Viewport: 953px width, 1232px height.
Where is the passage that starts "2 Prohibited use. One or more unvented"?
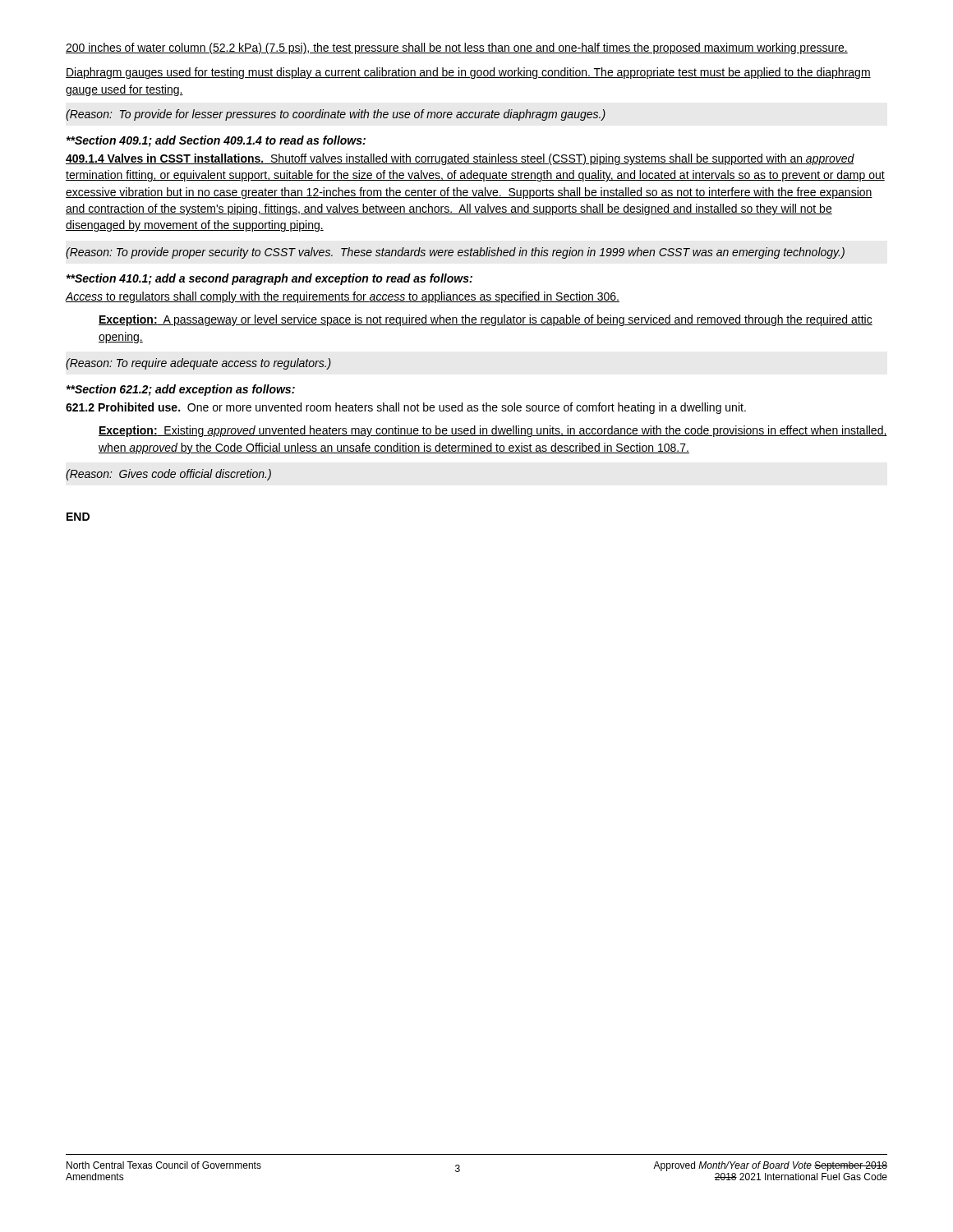pos(406,407)
